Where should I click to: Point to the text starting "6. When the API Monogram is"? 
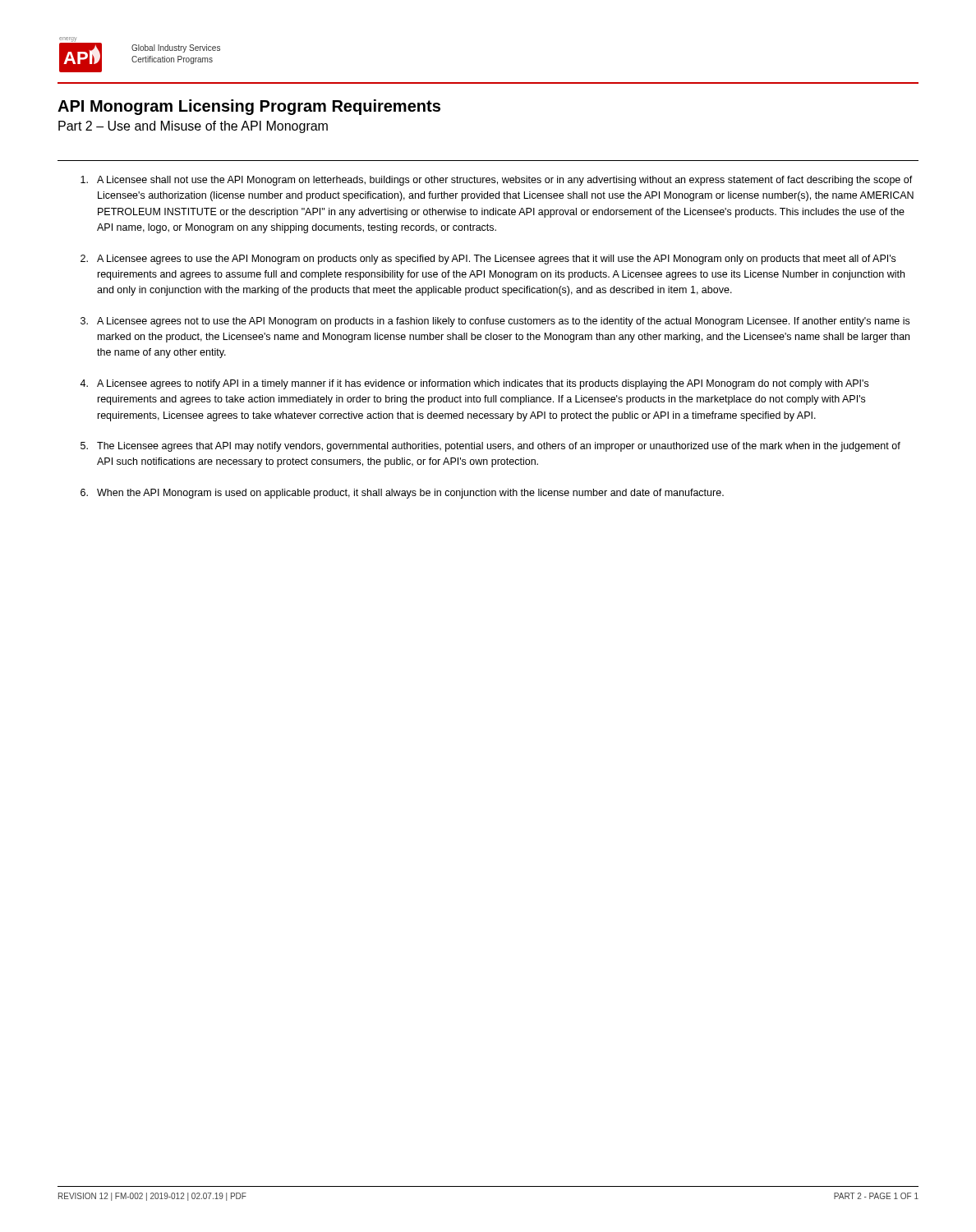(488, 493)
